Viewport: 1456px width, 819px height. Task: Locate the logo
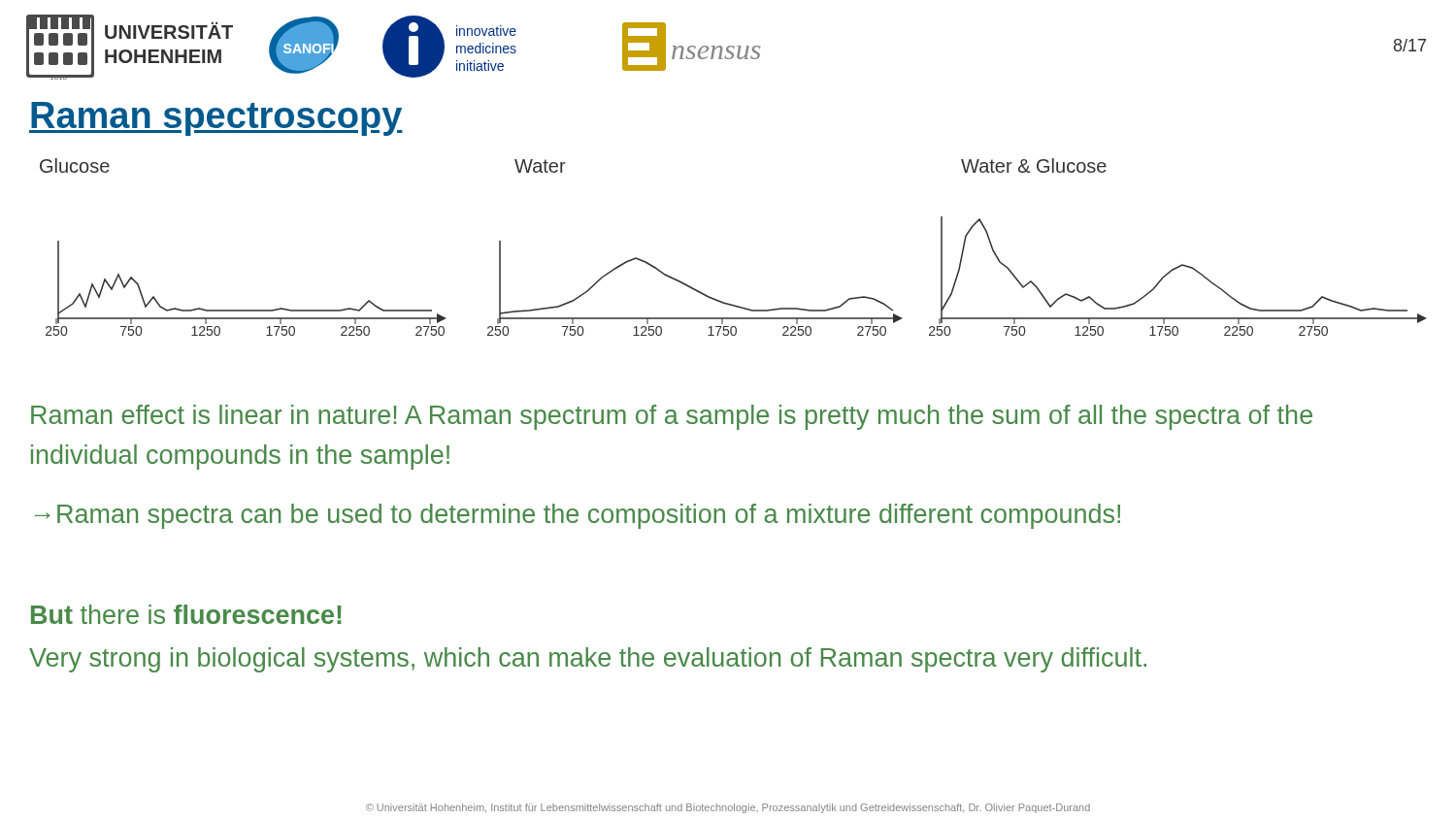728,46
